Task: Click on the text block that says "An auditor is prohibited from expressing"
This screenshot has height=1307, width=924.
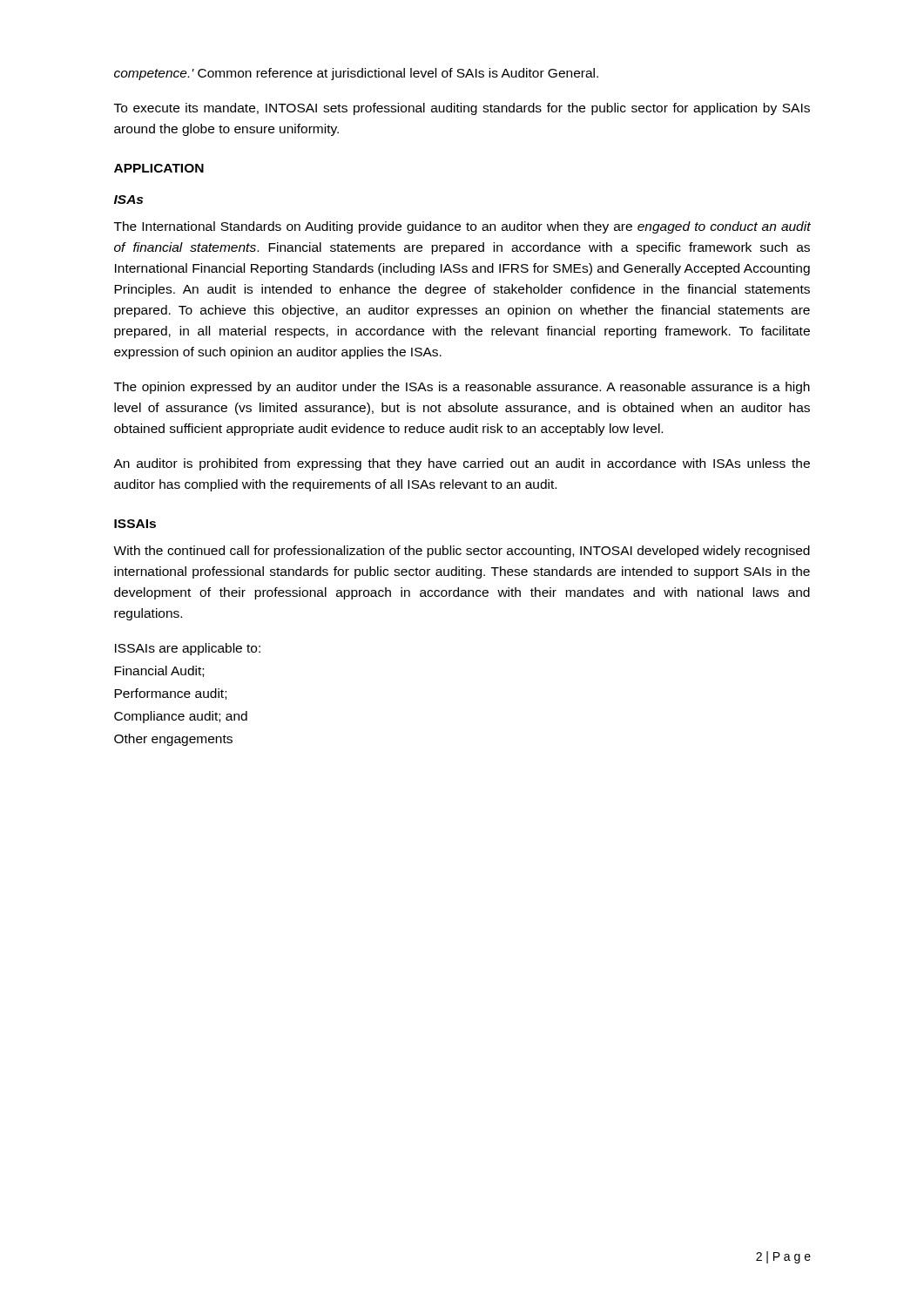Action: (x=462, y=474)
